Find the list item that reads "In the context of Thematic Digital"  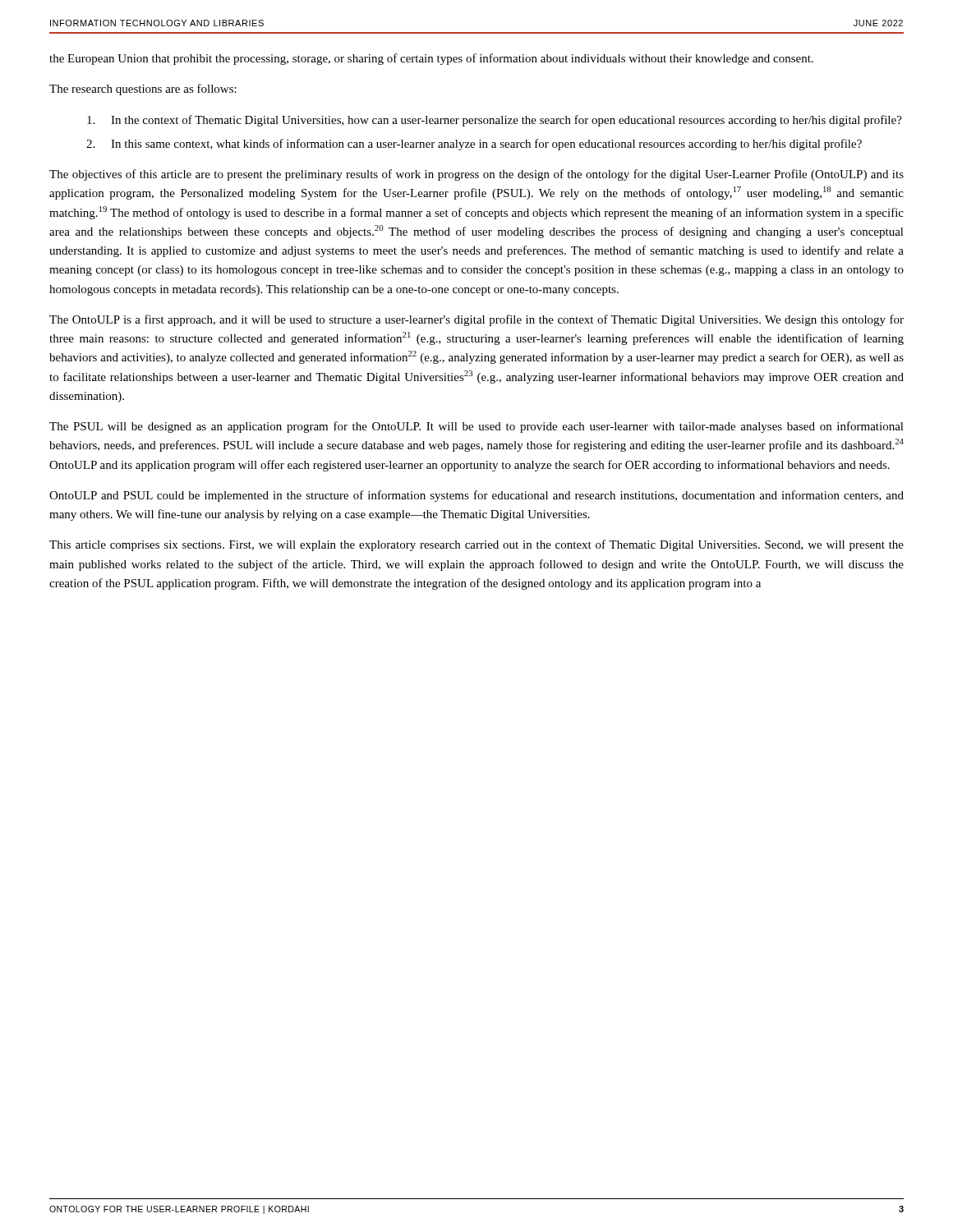495,120
